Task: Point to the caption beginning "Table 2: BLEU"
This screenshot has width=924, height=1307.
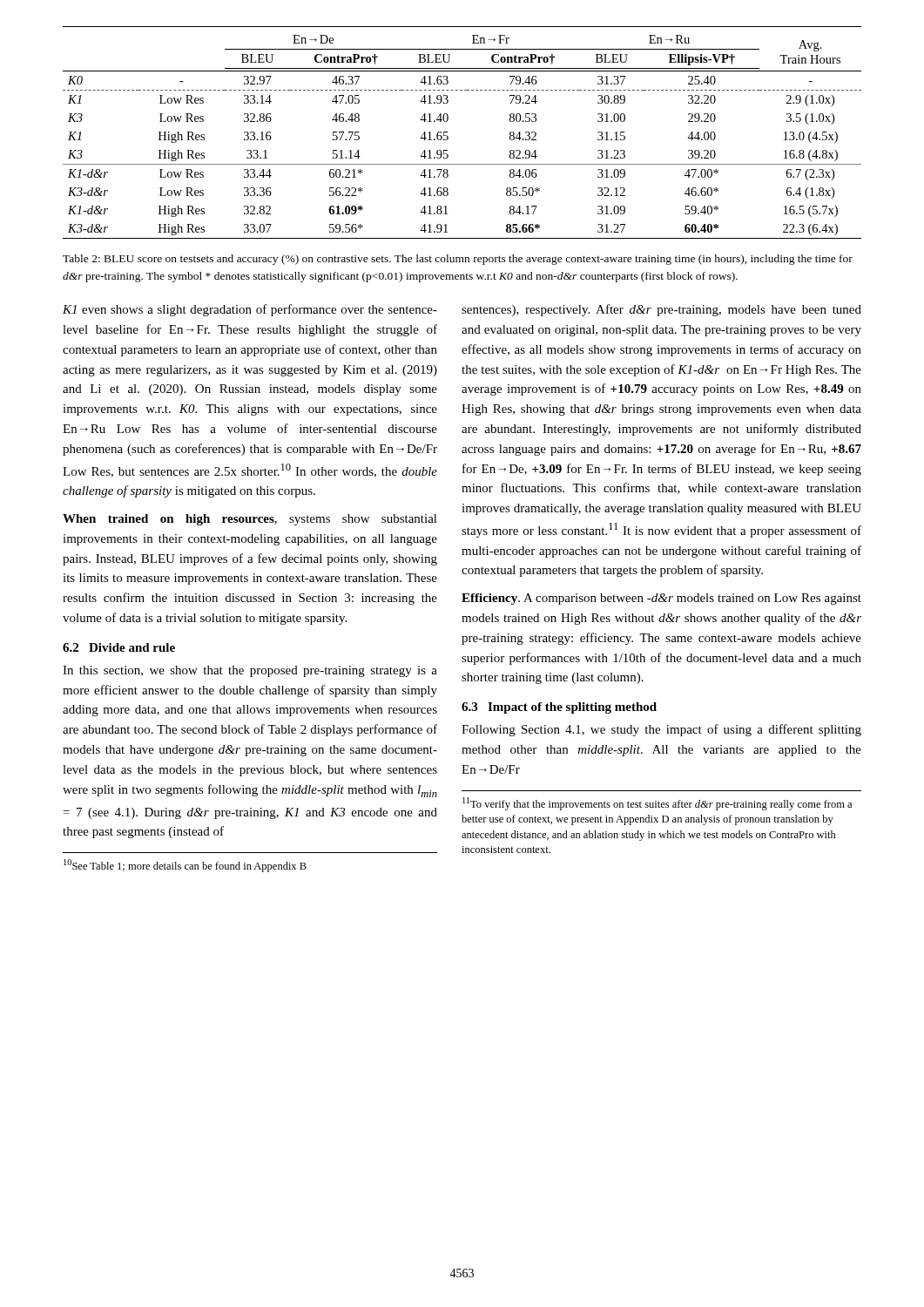Action: pos(458,267)
